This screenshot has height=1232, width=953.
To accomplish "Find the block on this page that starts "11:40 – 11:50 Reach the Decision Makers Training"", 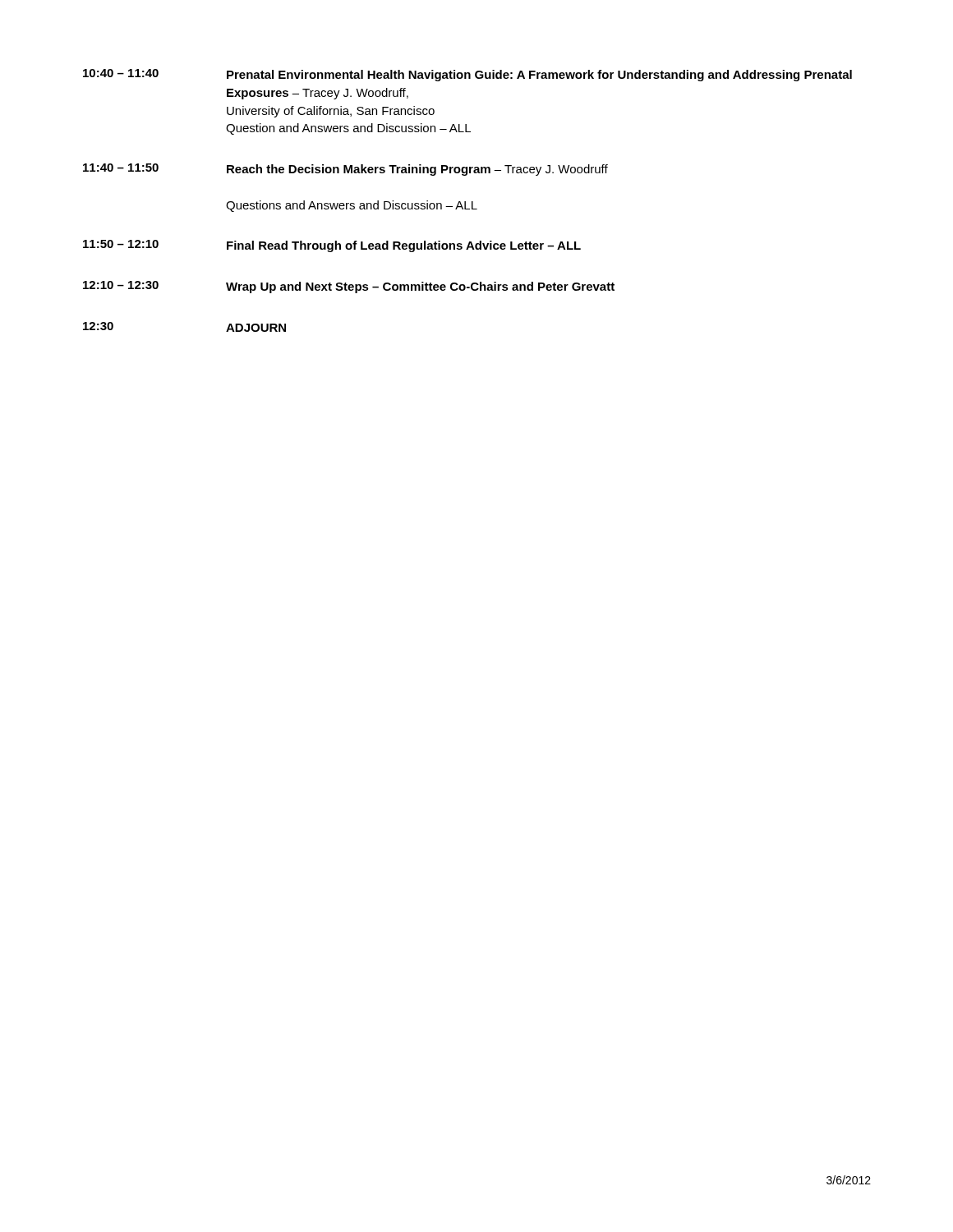I will pos(345,170).
